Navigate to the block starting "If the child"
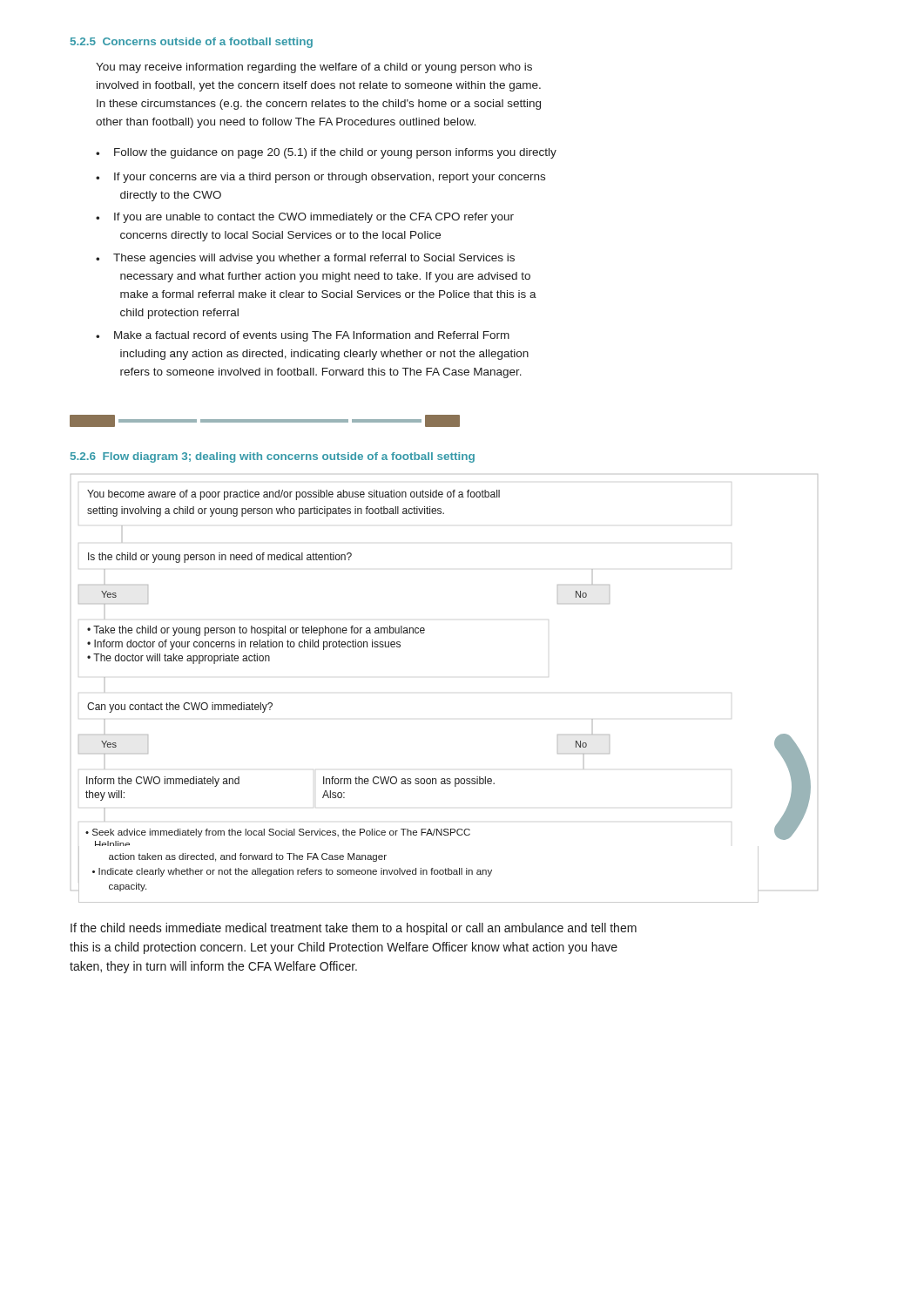The image size is (924, 1307). pos(353,947)
